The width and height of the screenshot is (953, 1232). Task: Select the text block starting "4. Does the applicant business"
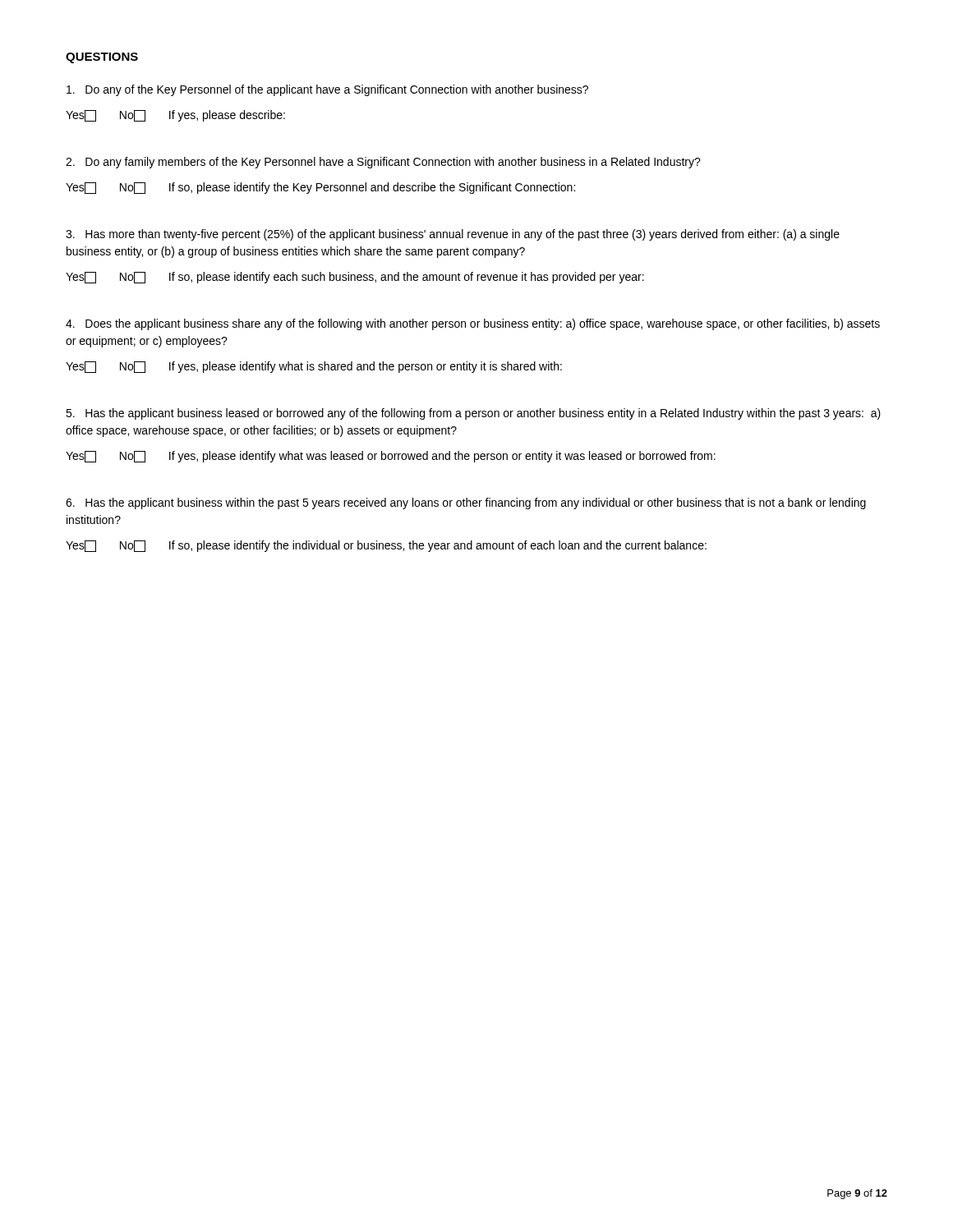pyautogui.click(x=473, y=324)
